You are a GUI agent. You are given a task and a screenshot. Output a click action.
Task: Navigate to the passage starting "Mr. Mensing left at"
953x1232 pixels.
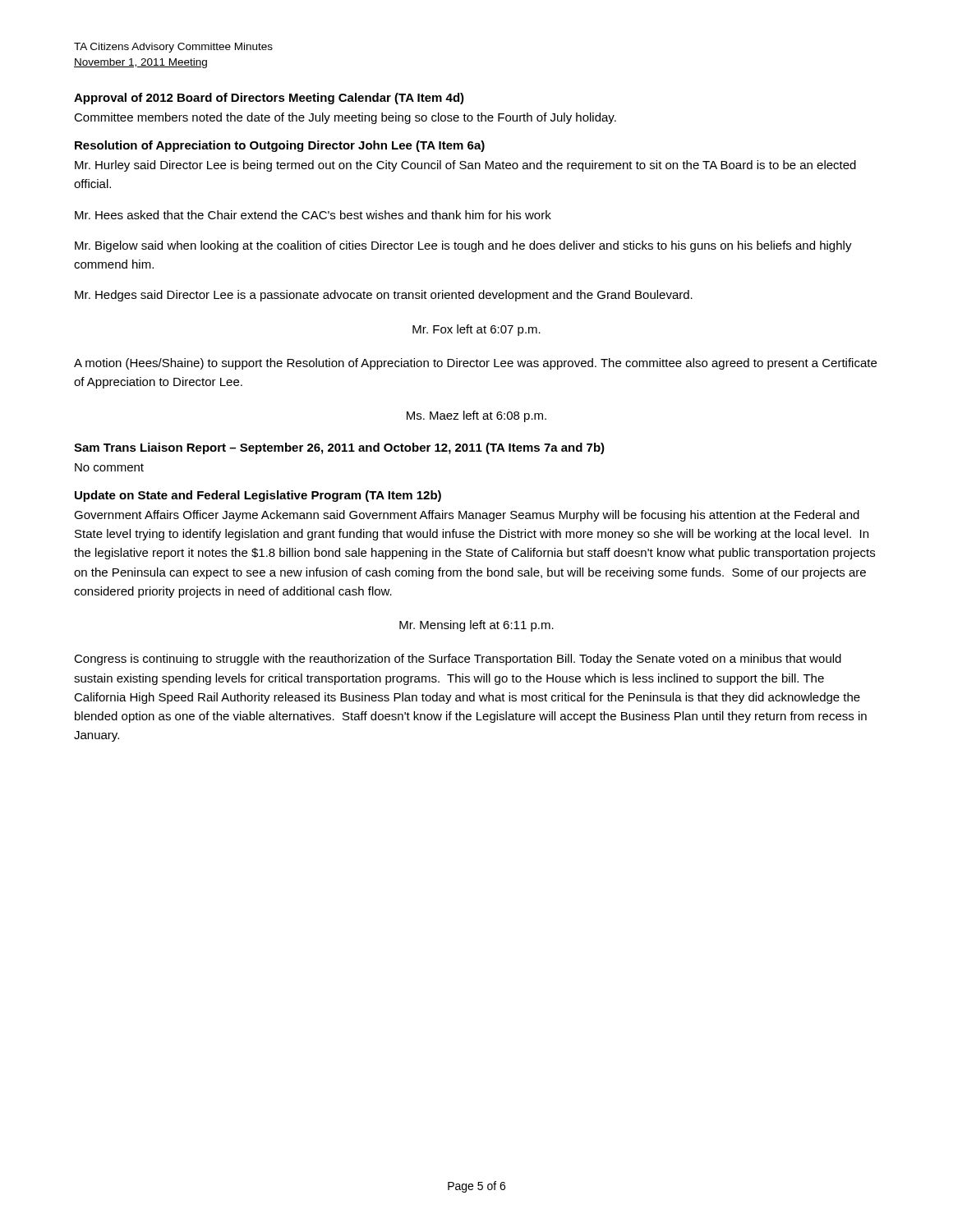pyautogui.click(x=476, y=625)
